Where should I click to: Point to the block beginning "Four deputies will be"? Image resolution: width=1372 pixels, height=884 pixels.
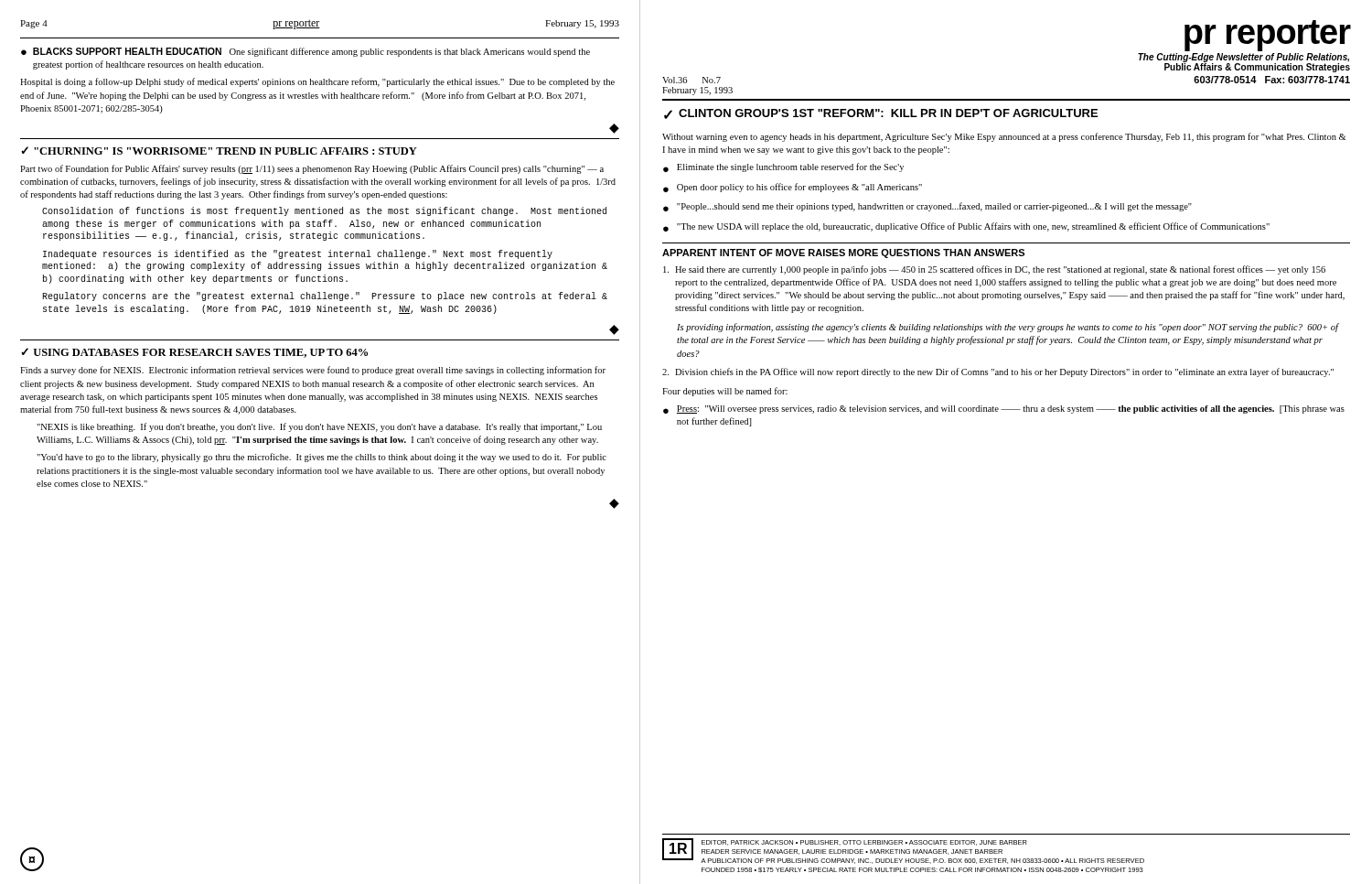coord(725,391)
